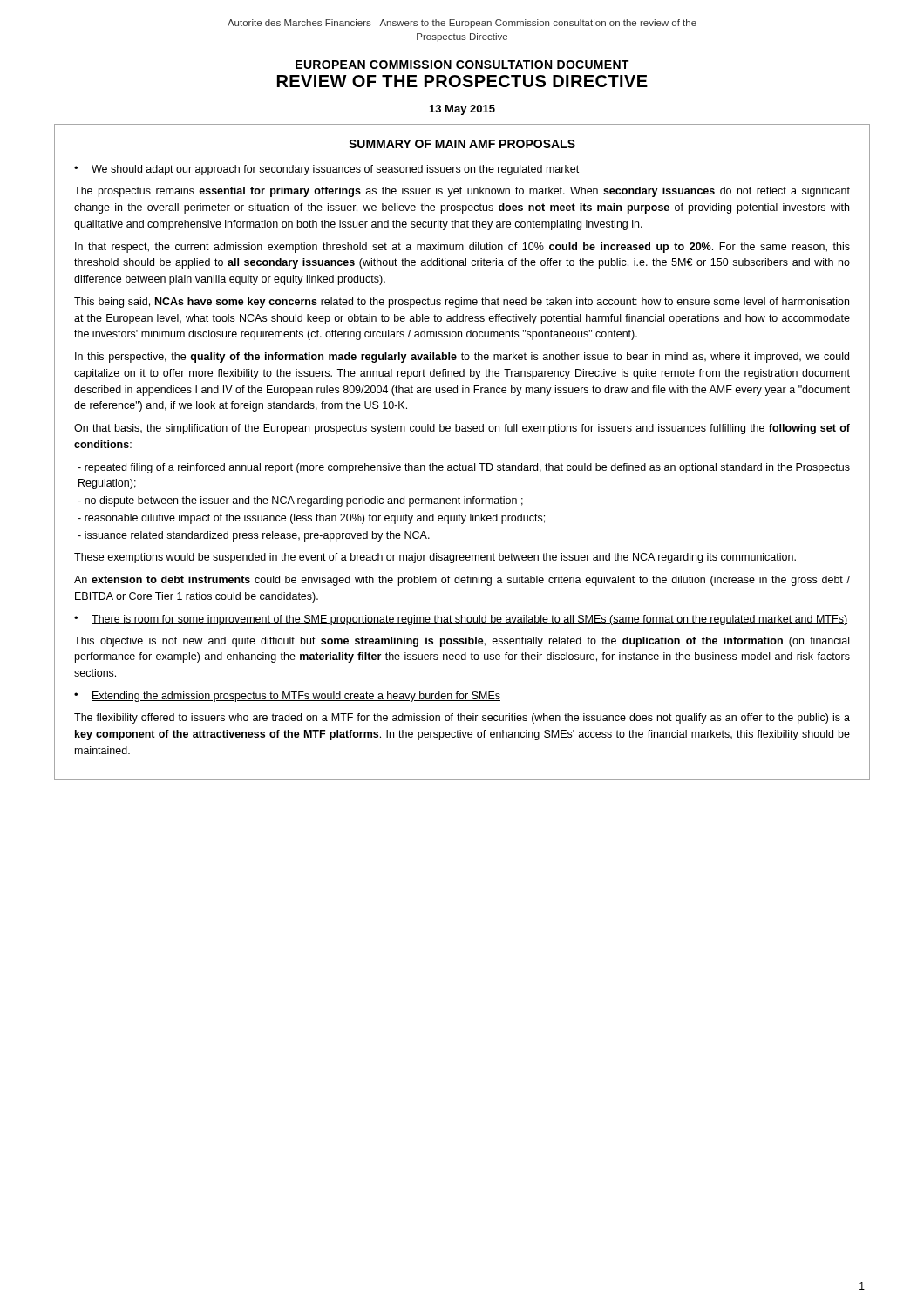Locate the text containing "13 May 2015"
The width and height of the screenshot is (924, 1308).
462,109
